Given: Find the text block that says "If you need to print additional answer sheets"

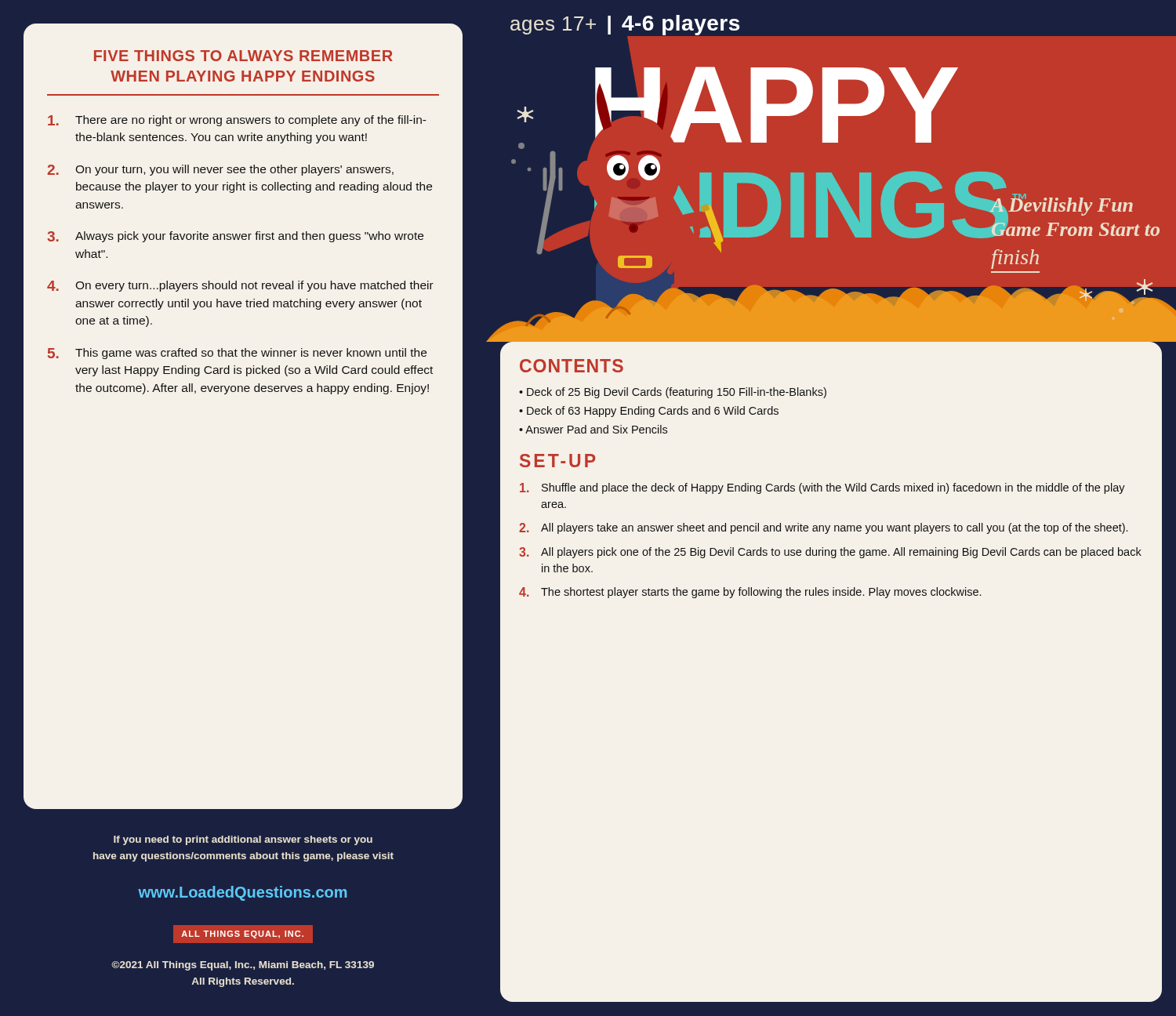Looking at the screenshot, I should pos(243,911).
